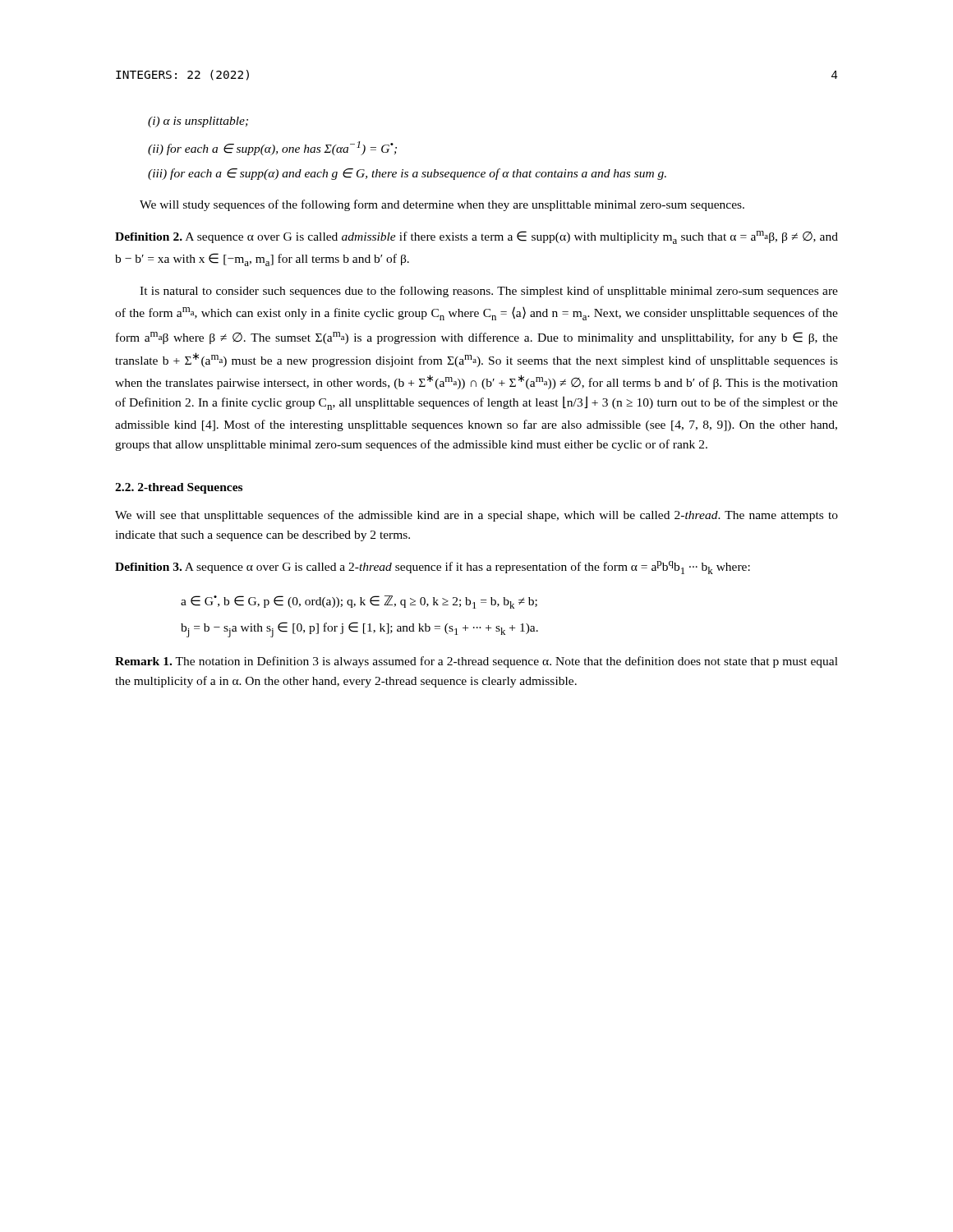Locate the passage starting "(i) α is unsplittable;"

[198, 122]
